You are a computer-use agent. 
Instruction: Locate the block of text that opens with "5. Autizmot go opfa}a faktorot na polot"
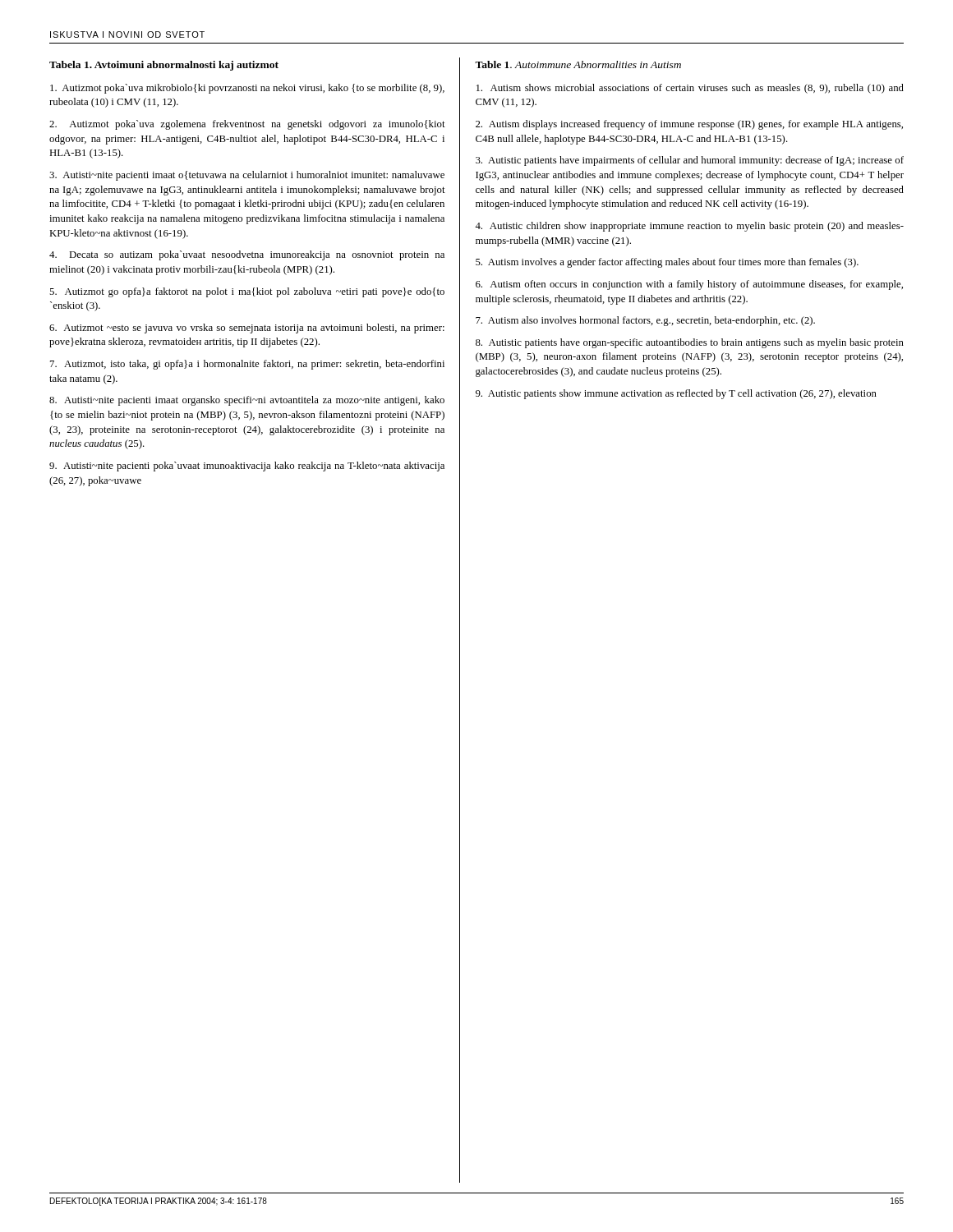pyautogui.click(x=247, y=298)
